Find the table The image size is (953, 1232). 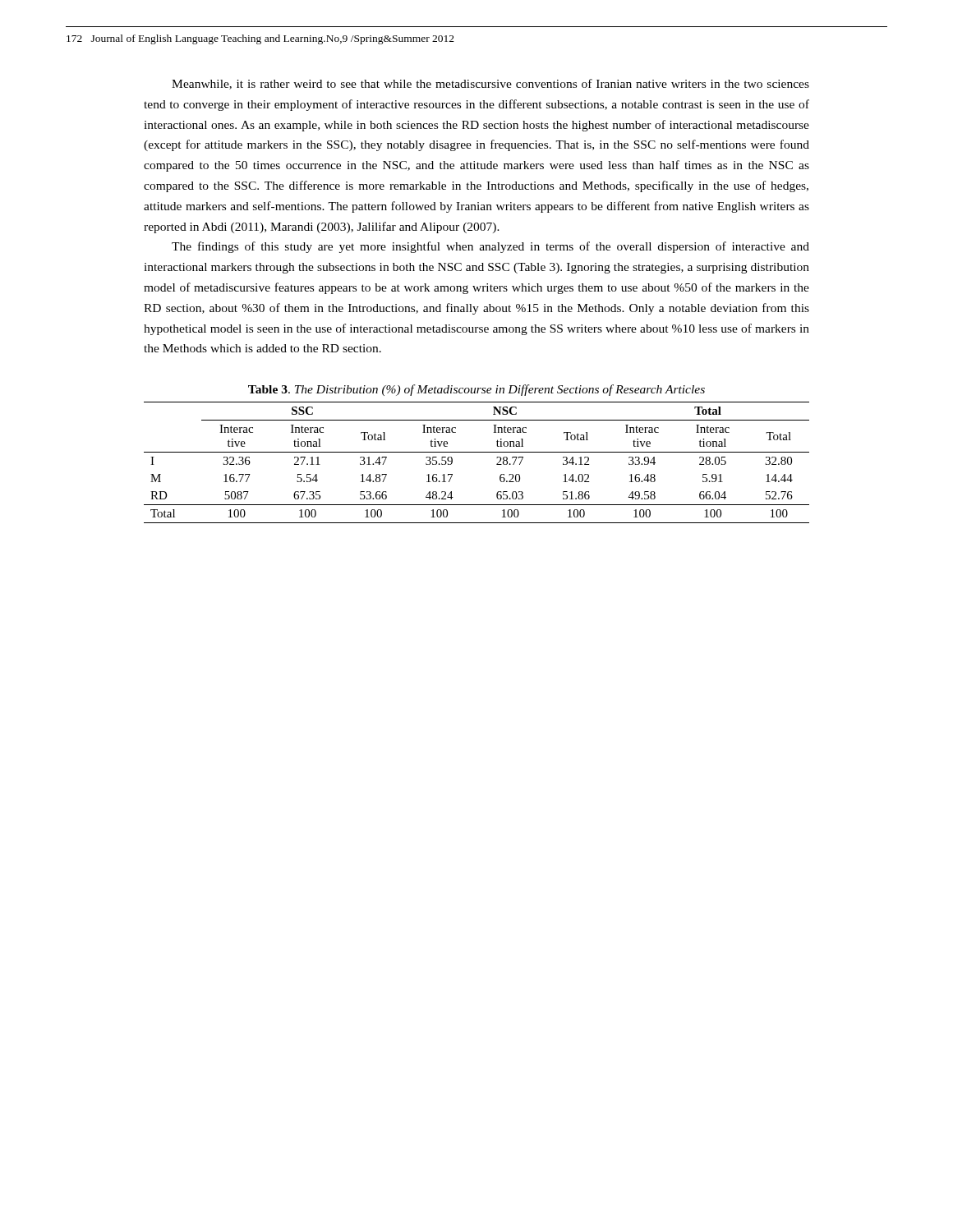click(x=476, y=463)
